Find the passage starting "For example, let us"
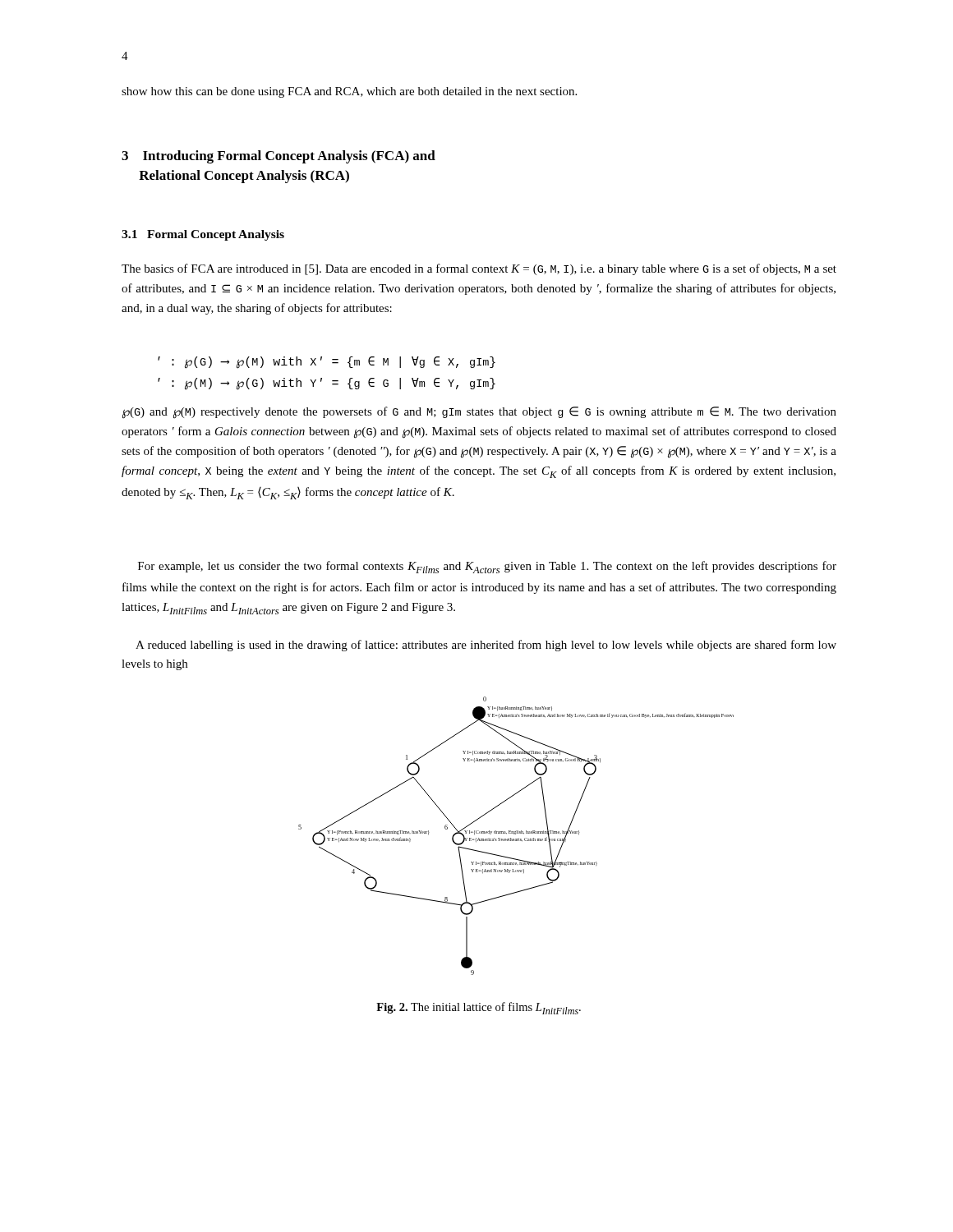The image size is (953, 1232). click(x=479, y=588)
